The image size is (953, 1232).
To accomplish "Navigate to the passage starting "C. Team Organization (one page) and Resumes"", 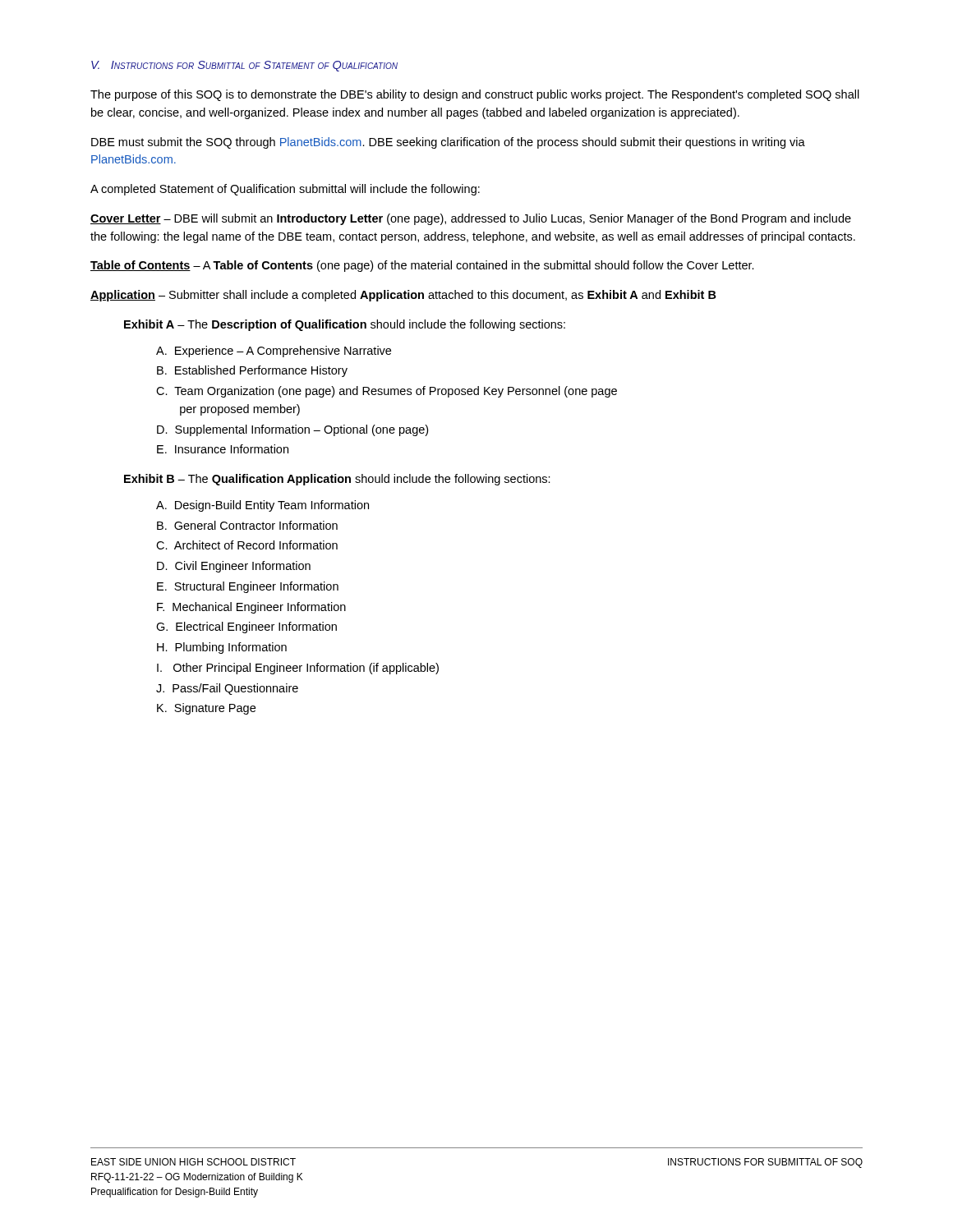I will coord(387,400).
